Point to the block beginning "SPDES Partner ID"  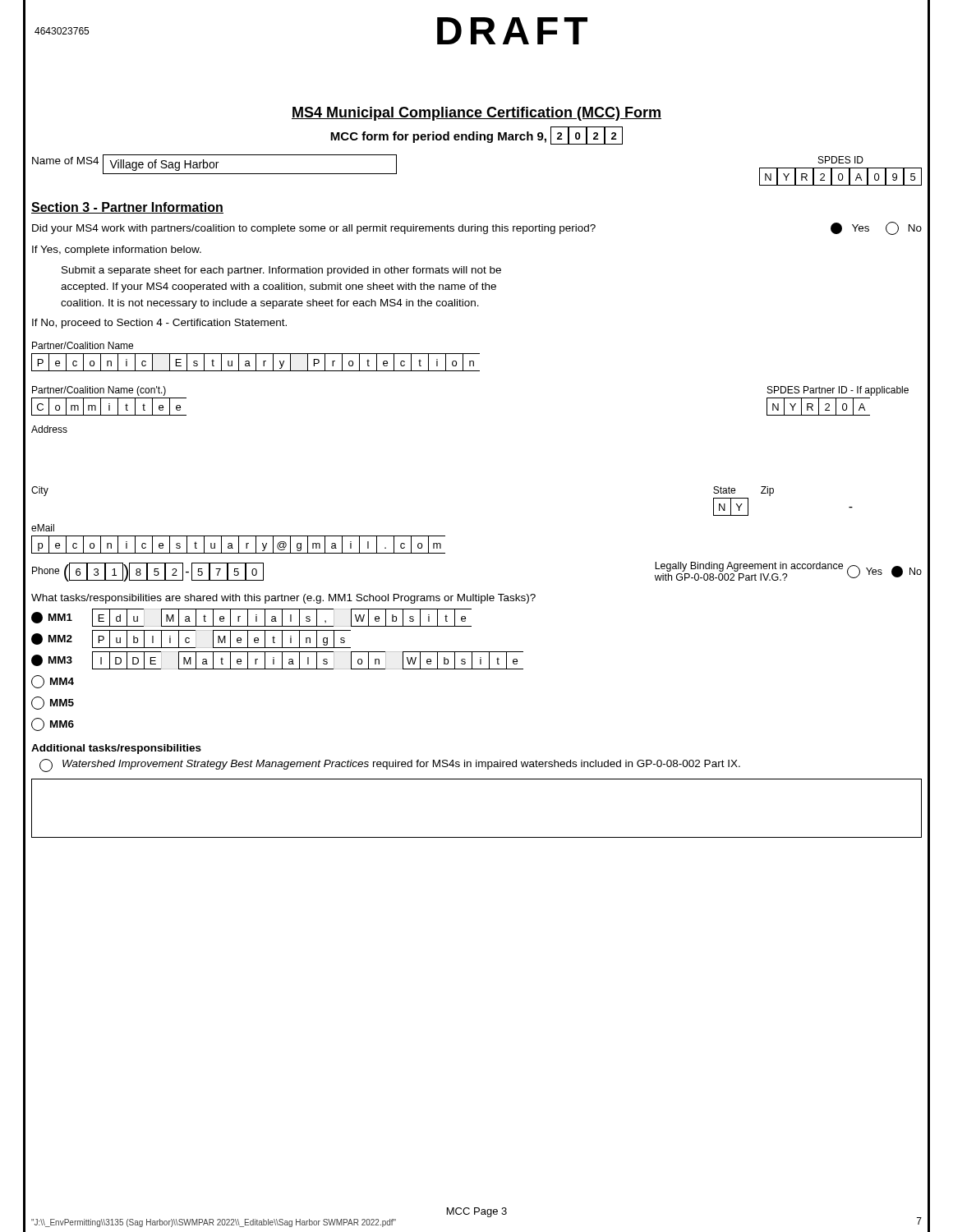pyautogui.click(x=838, y=390)
